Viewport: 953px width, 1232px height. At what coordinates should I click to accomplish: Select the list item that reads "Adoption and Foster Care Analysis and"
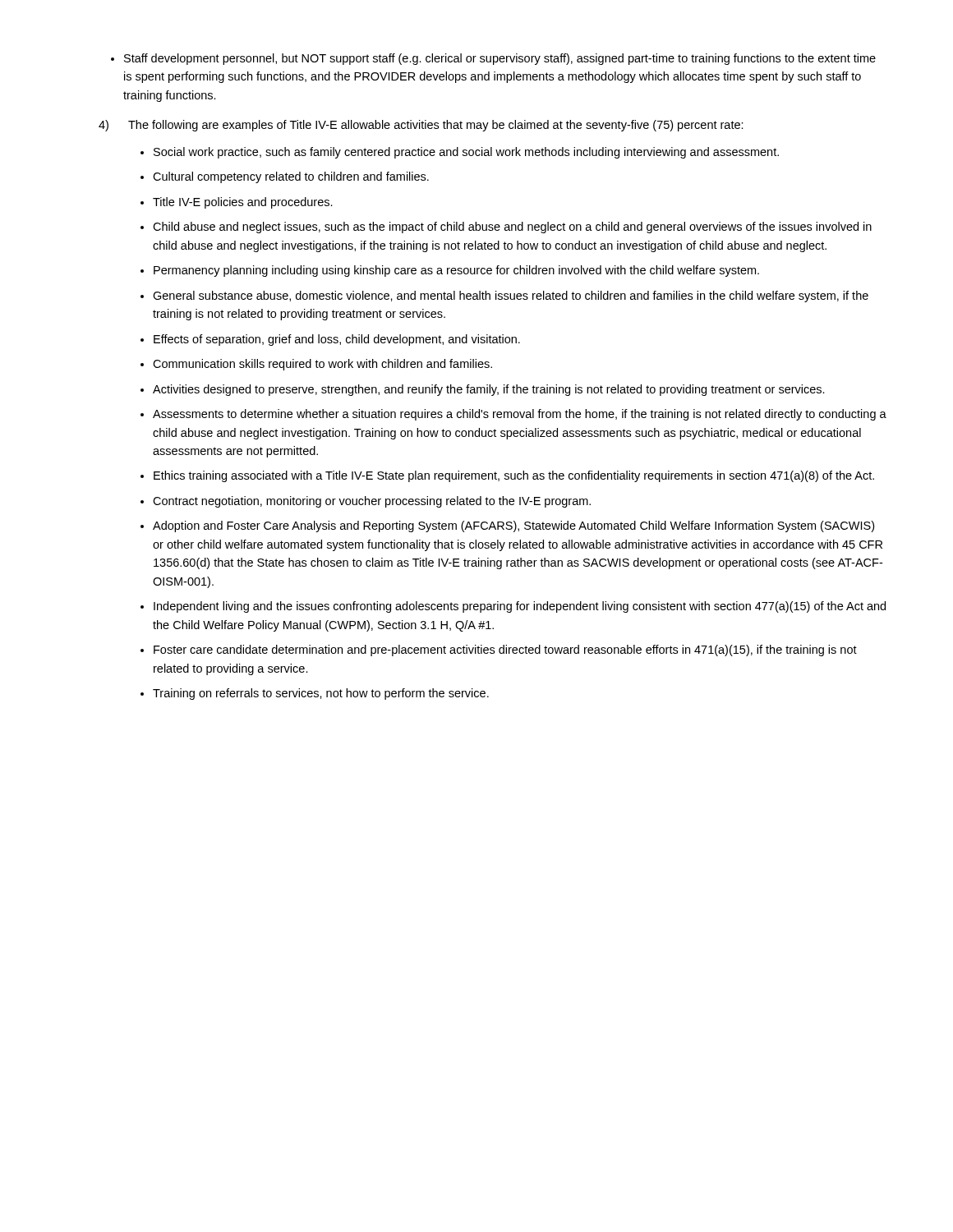pos(520,554)
